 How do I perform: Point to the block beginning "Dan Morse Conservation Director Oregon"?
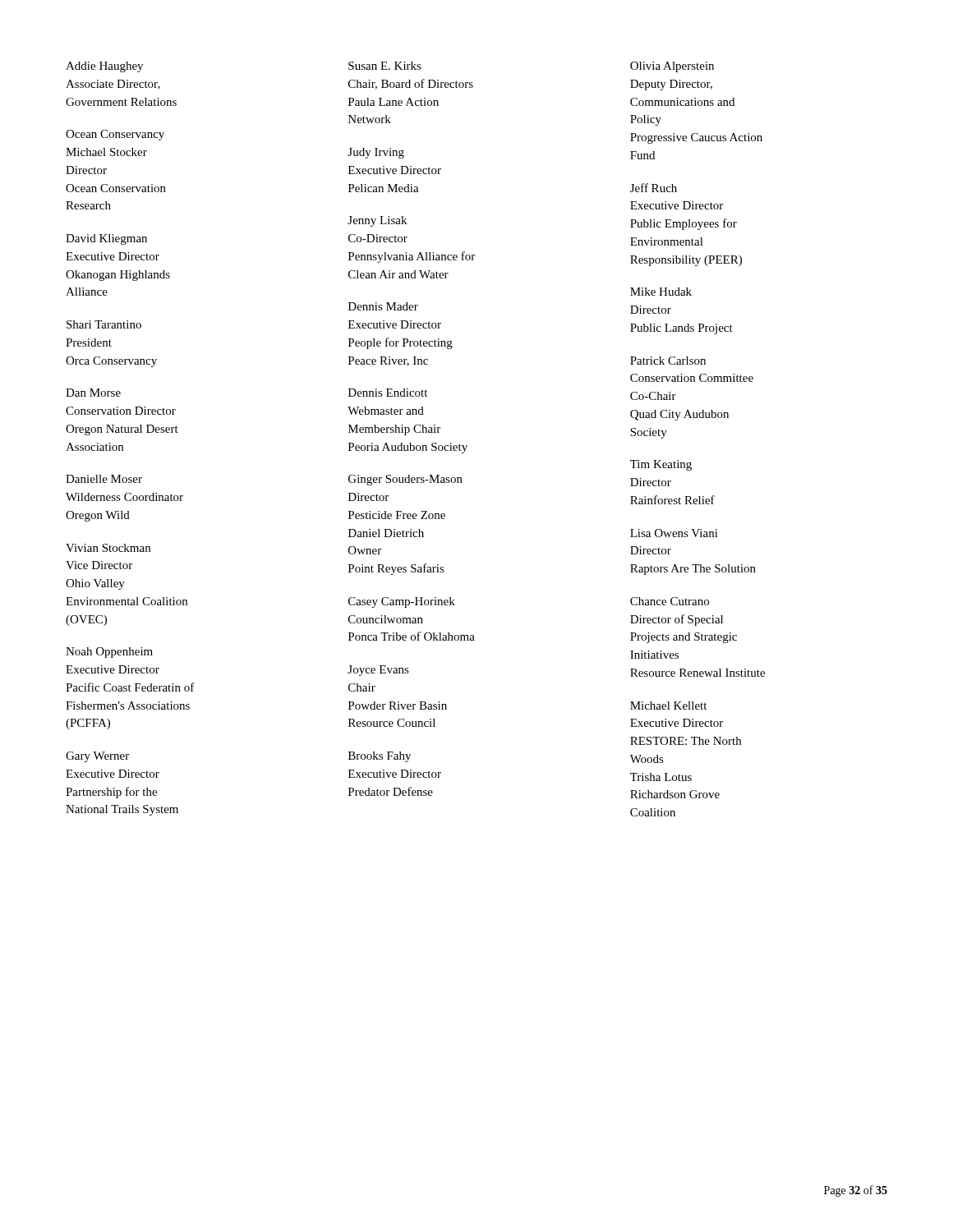point(93,393)
